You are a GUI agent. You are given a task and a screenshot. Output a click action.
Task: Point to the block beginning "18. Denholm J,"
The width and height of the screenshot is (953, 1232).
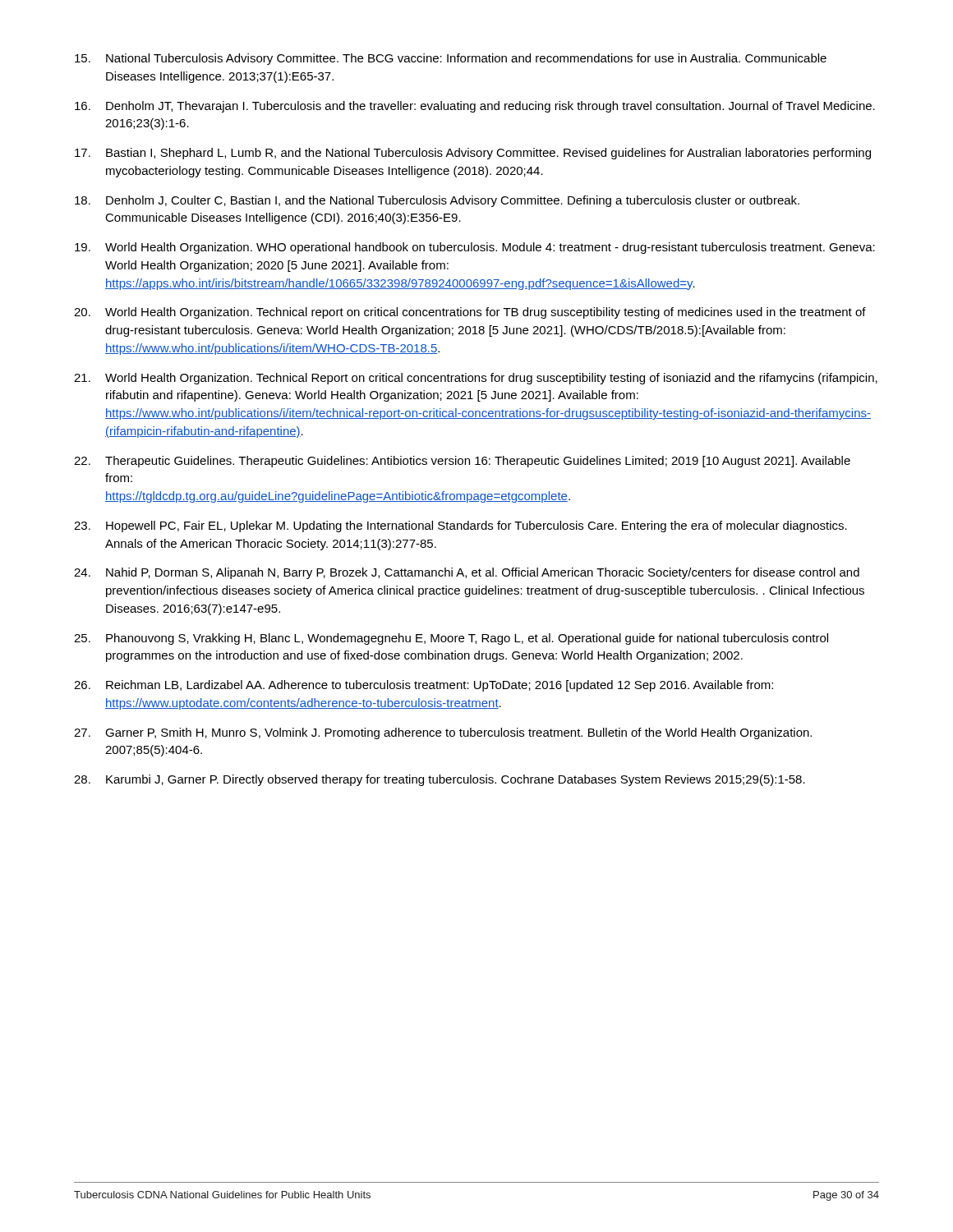tap(476, 209)
